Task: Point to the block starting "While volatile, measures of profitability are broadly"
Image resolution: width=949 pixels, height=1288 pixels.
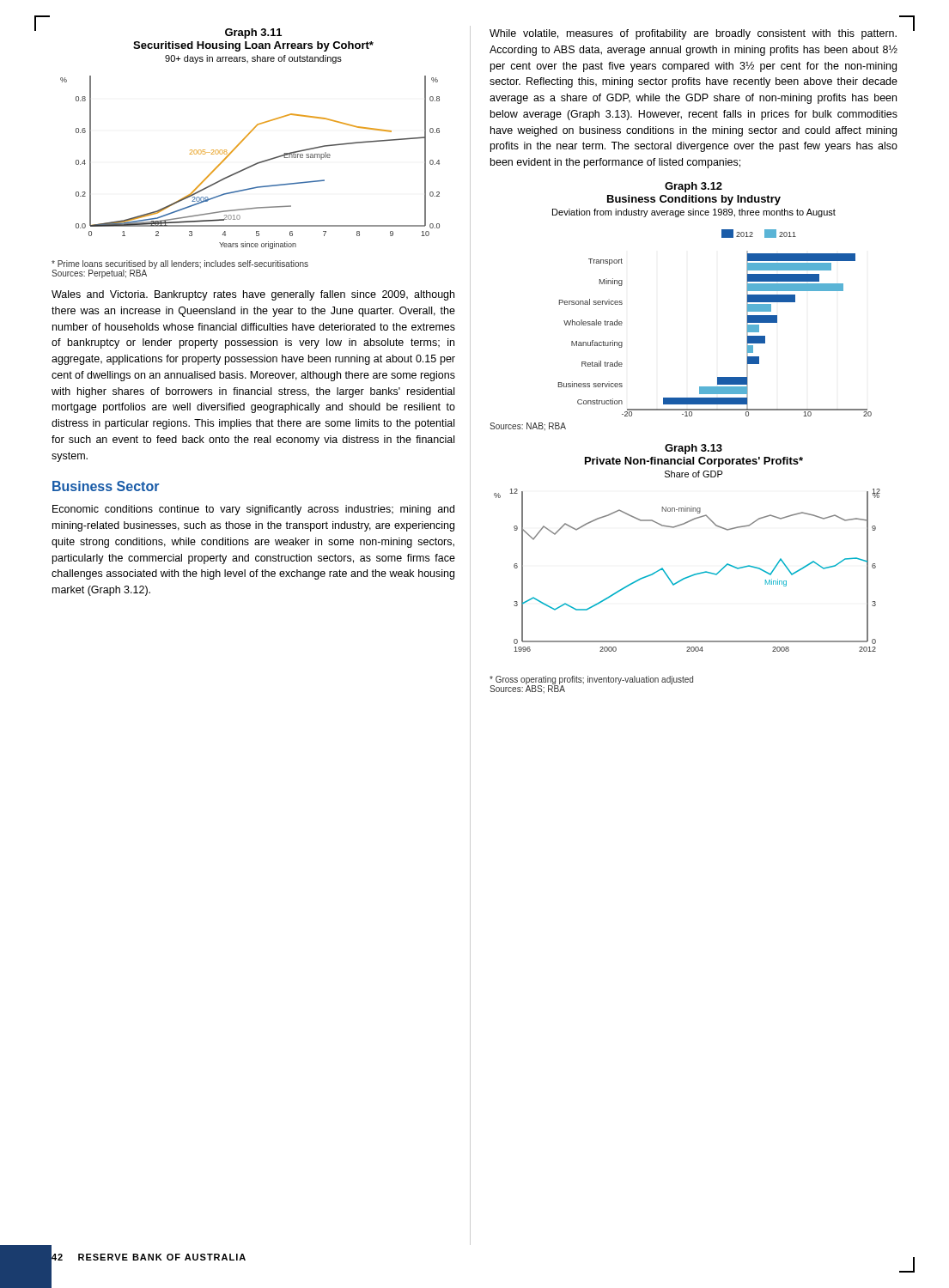Action: (693, 98)
